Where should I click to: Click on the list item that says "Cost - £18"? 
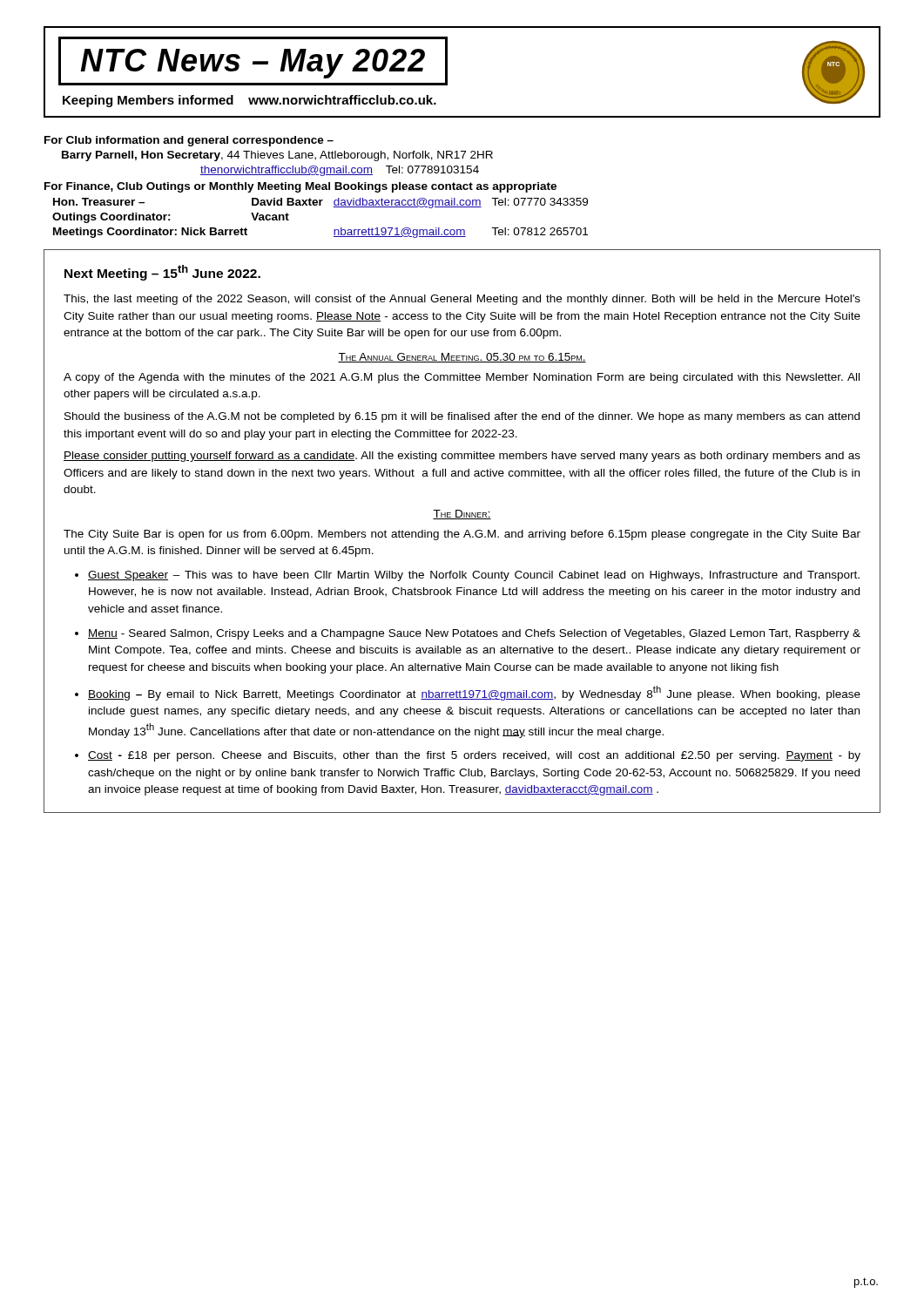pos(474,772)
